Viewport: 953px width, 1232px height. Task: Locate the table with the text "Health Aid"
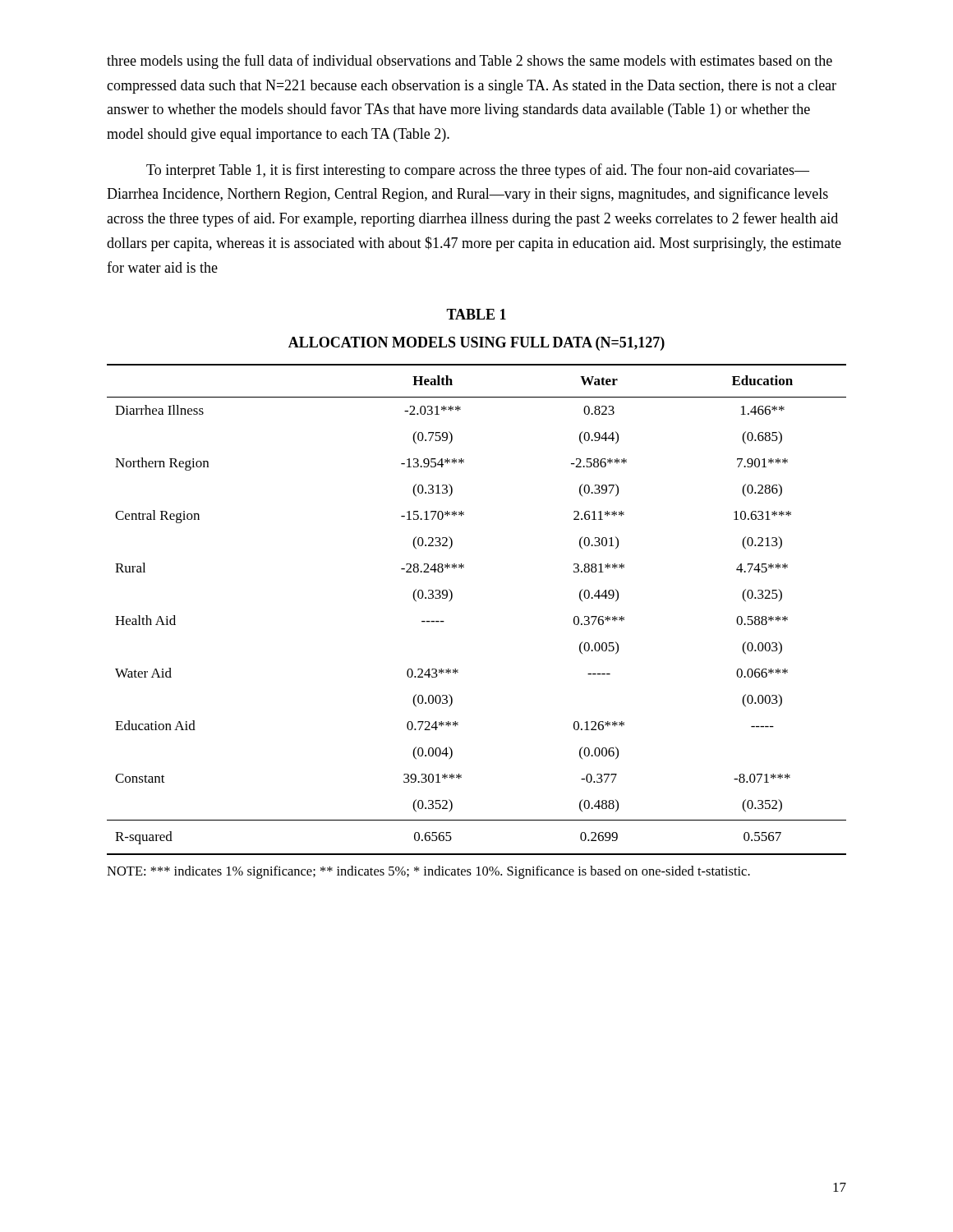476,609
